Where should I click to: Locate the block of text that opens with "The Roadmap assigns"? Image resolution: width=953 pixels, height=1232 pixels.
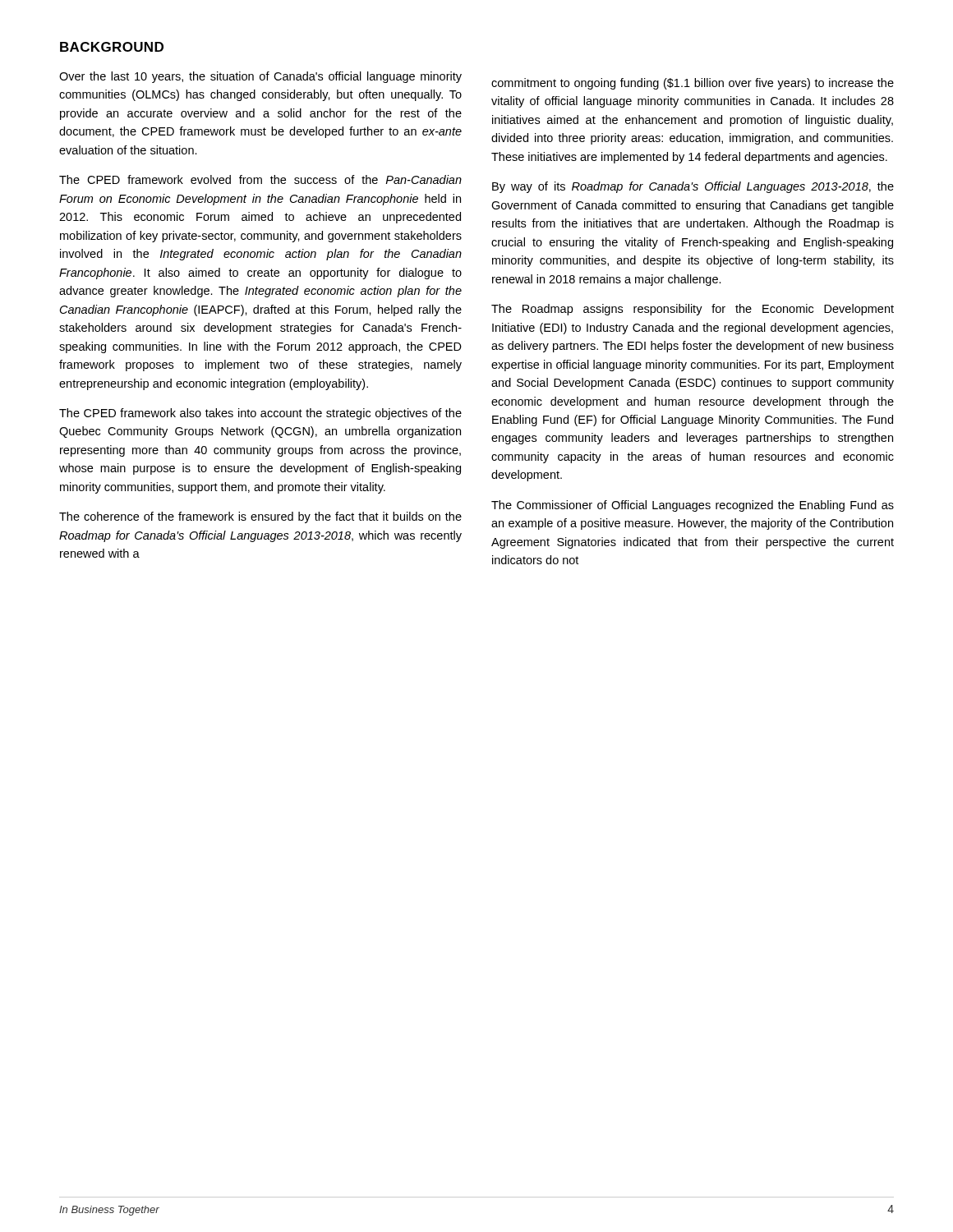point(693,392)
